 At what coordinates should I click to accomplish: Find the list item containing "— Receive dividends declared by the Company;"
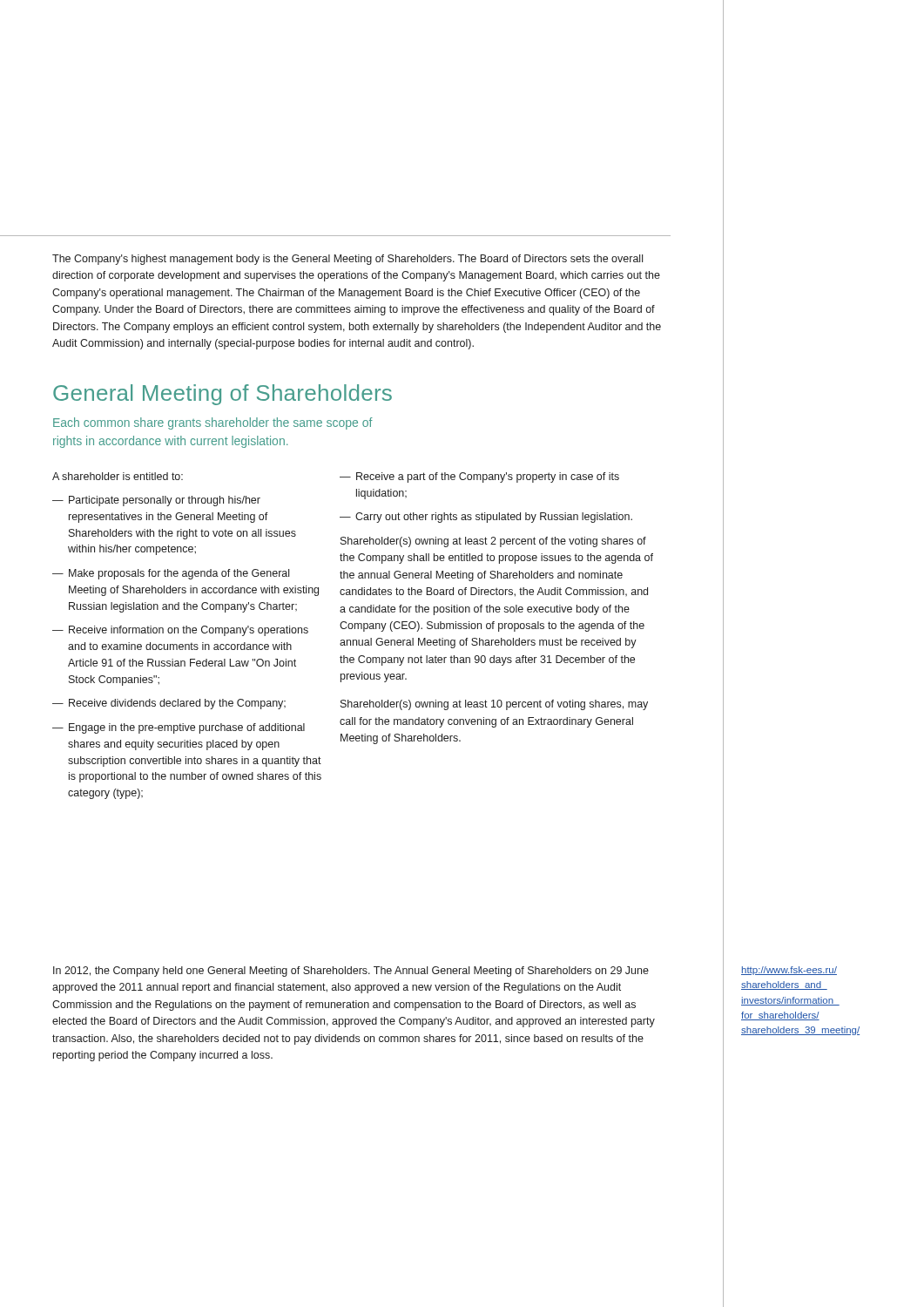[187, 704]
